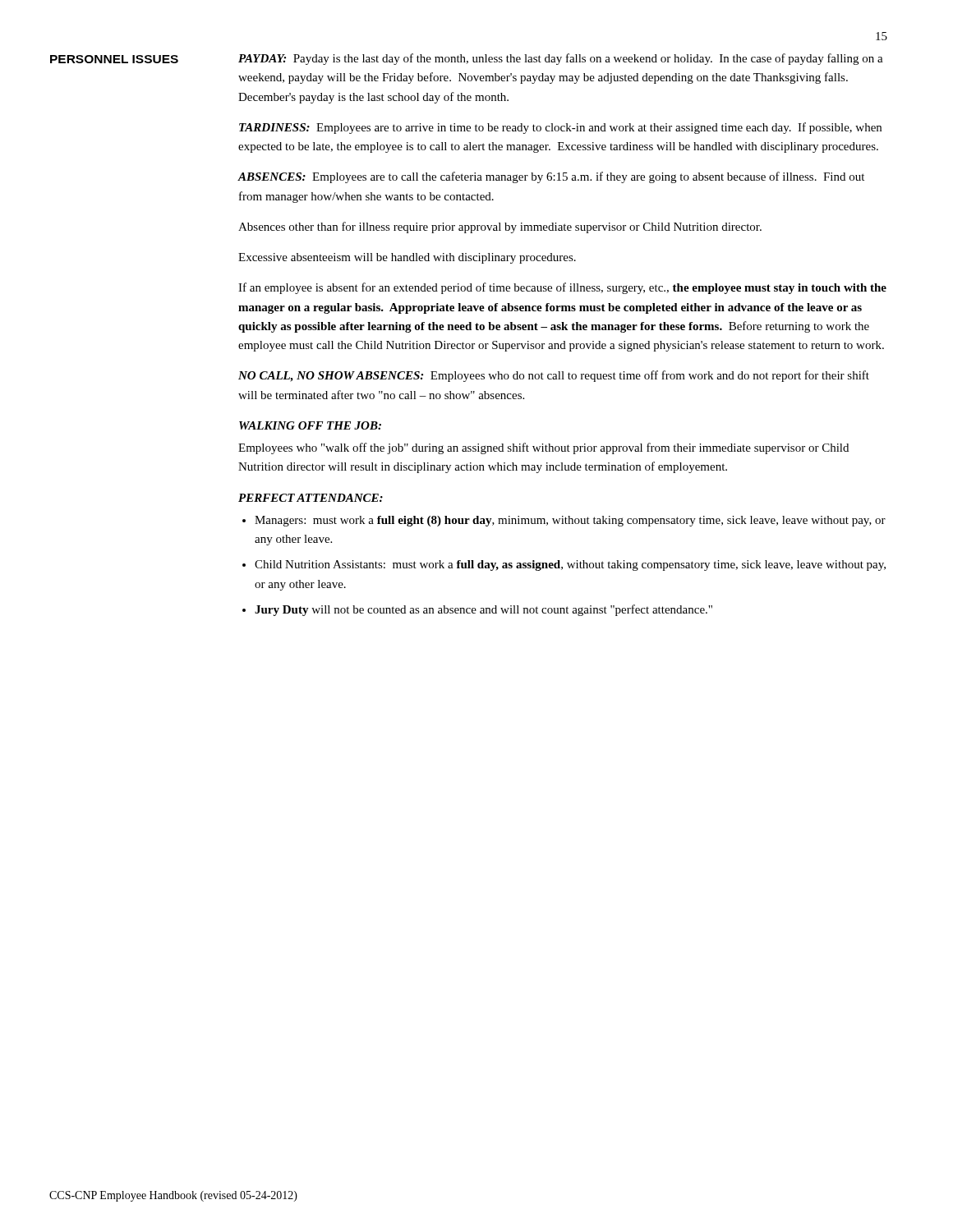Click the passage that begins "ABSENCES: Employees are"
This screenshot has width=953, height=1232.
click(x=551, y=186)
